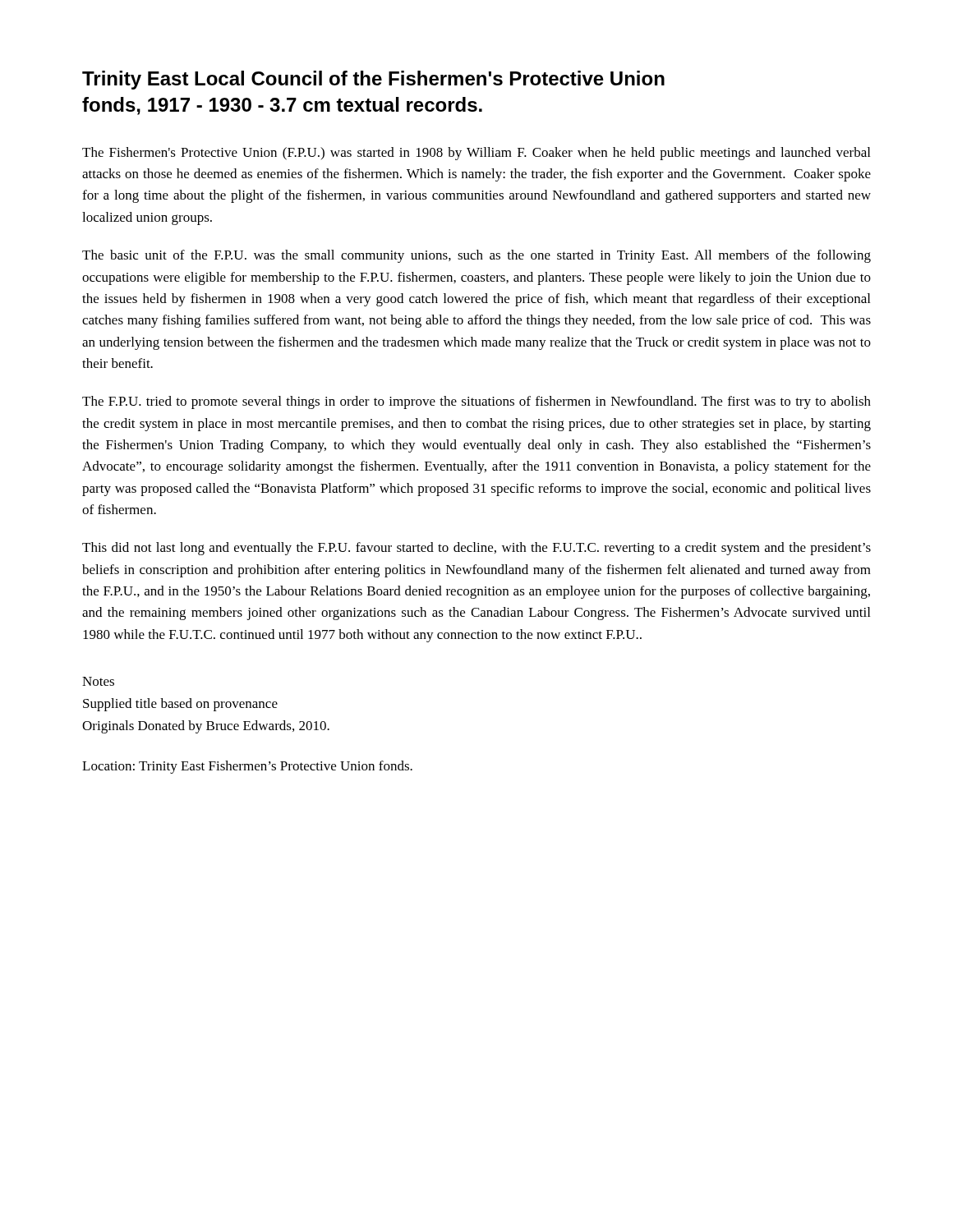Locate the text block that says "The Fishermen's Protective Union (F.P.U.) was started"
Screen dimensions: 1232x953
coord(476,185)
